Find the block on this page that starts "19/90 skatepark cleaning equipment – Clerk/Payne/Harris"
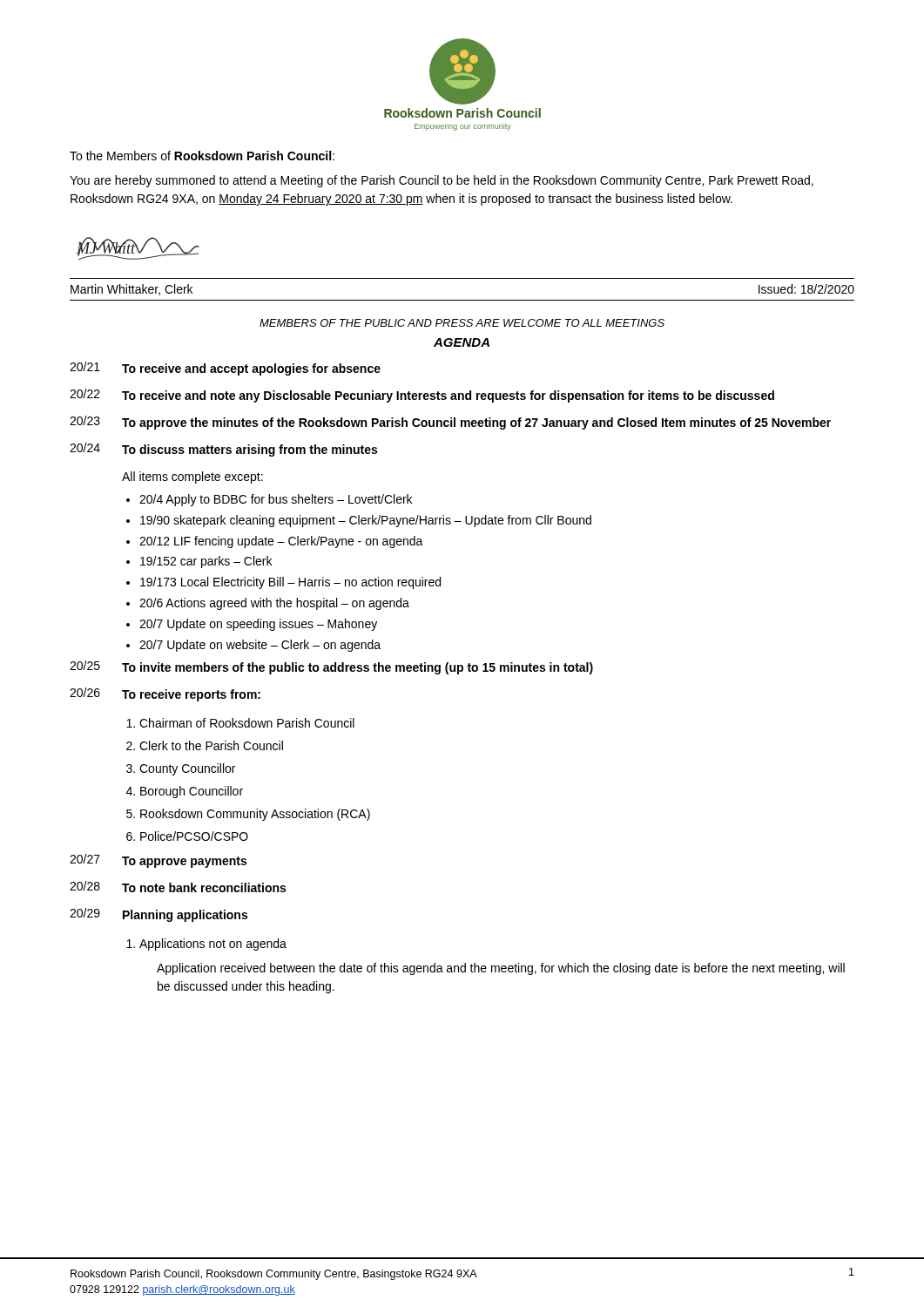Image resolution: width=924 pixels, height=1307 pixels. click(x=366, y=520)
